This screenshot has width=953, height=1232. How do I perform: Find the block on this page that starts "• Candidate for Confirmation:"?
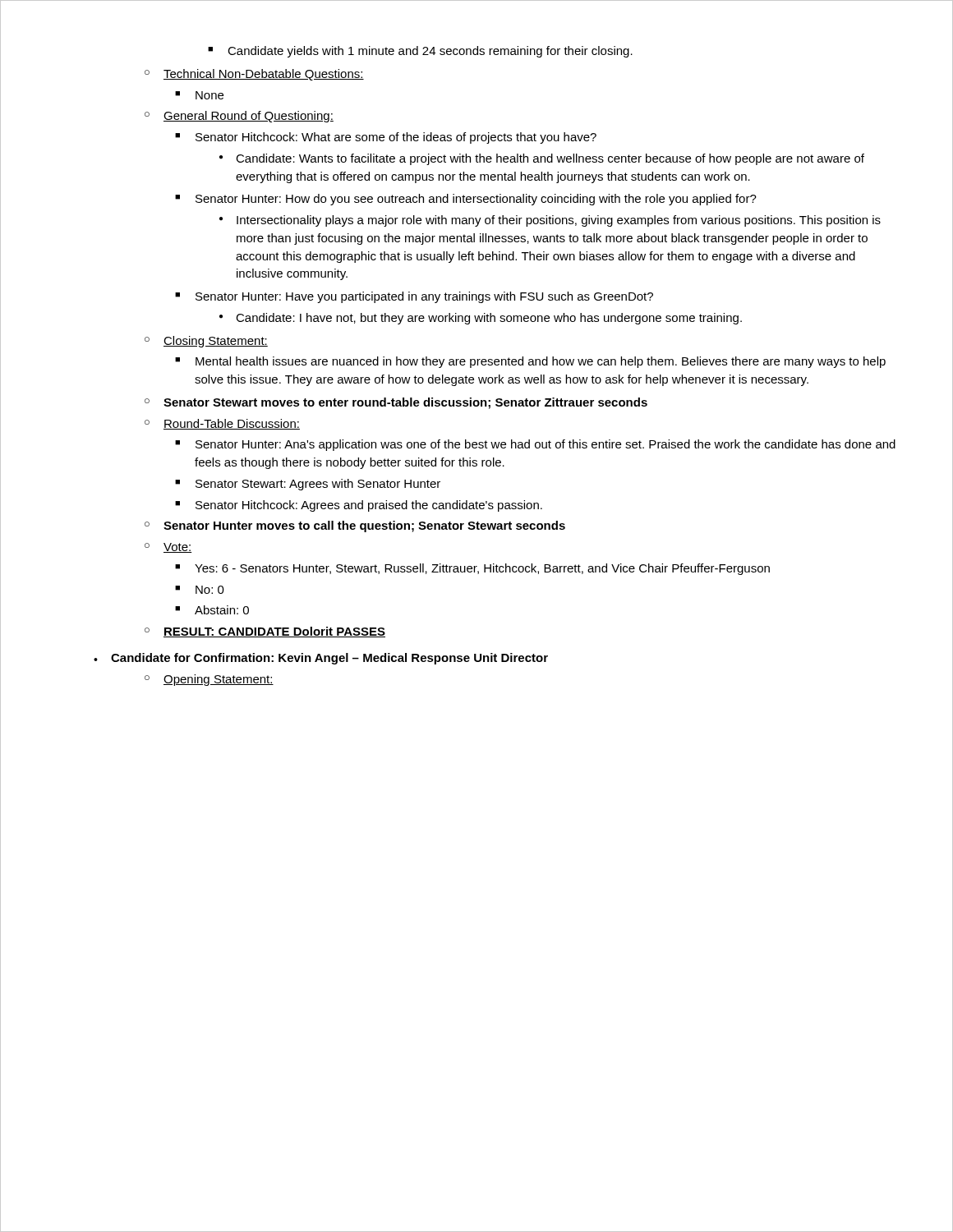pos(321,658)
